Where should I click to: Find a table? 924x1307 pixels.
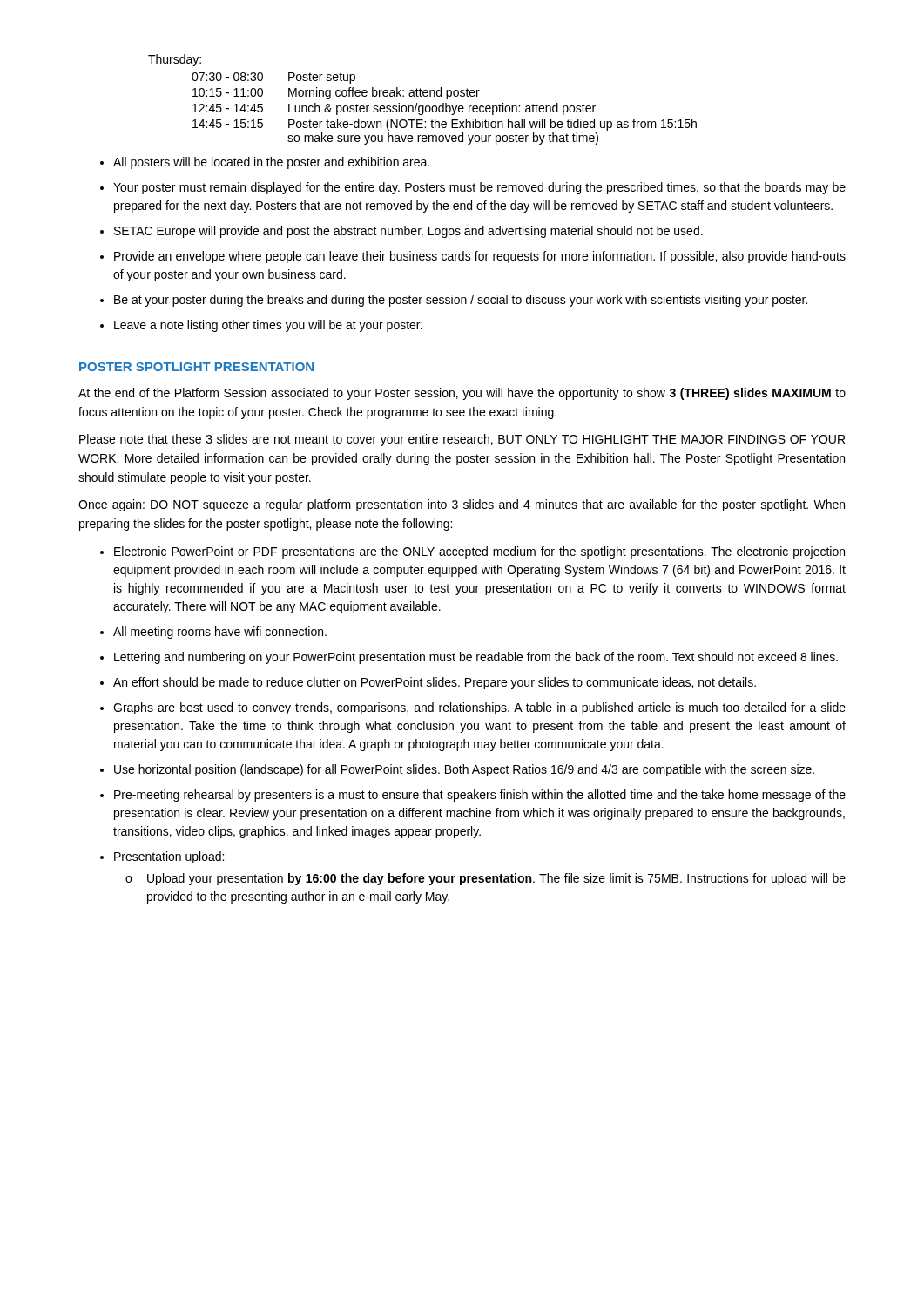[519, 107]
